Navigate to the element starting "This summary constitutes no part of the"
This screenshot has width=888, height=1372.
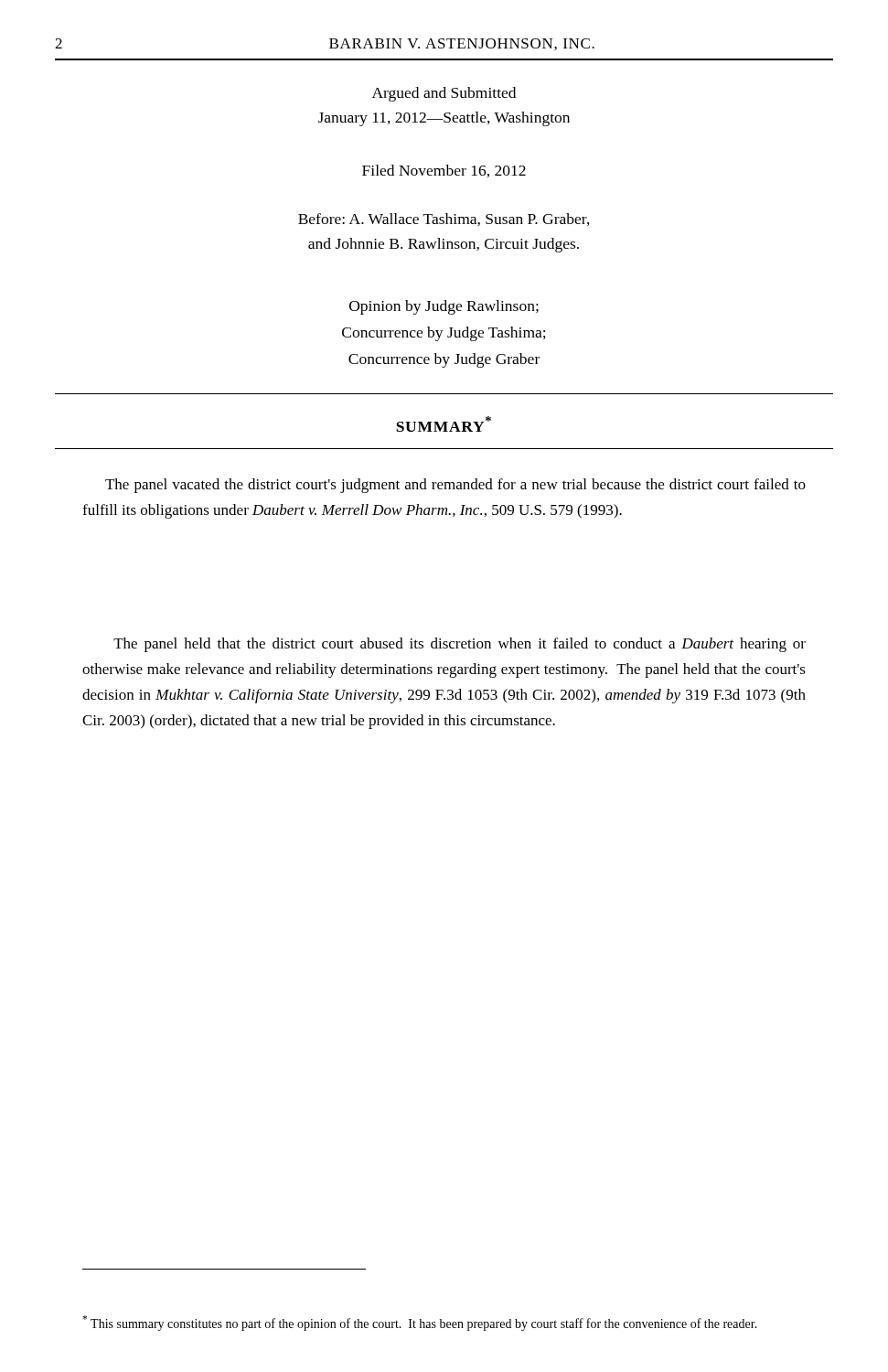420,1322
